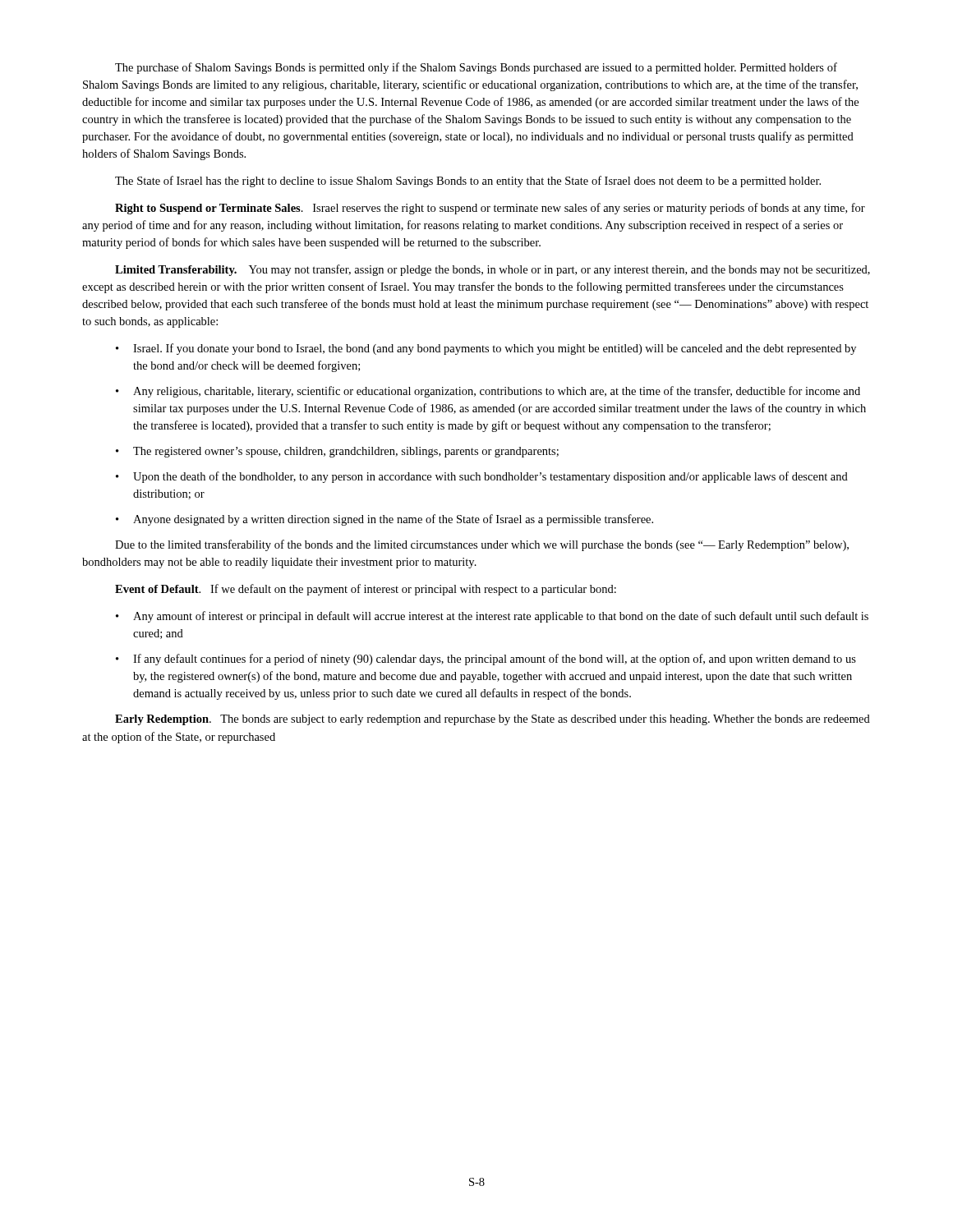
Task: Point to the passage starting "The State of Israel has"
Action: pos(468,181)
